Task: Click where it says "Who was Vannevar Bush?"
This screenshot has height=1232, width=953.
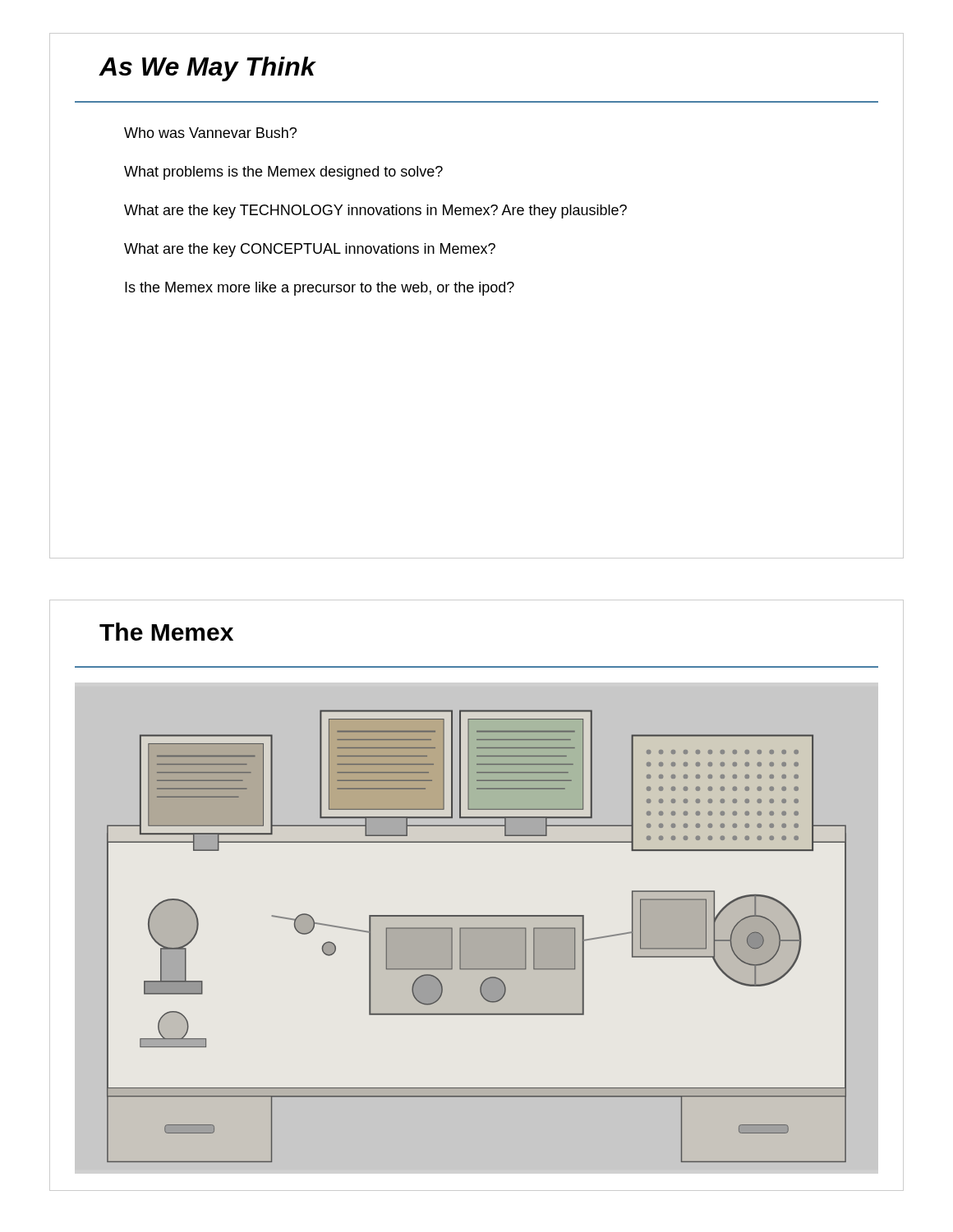Action: point(211,133)
